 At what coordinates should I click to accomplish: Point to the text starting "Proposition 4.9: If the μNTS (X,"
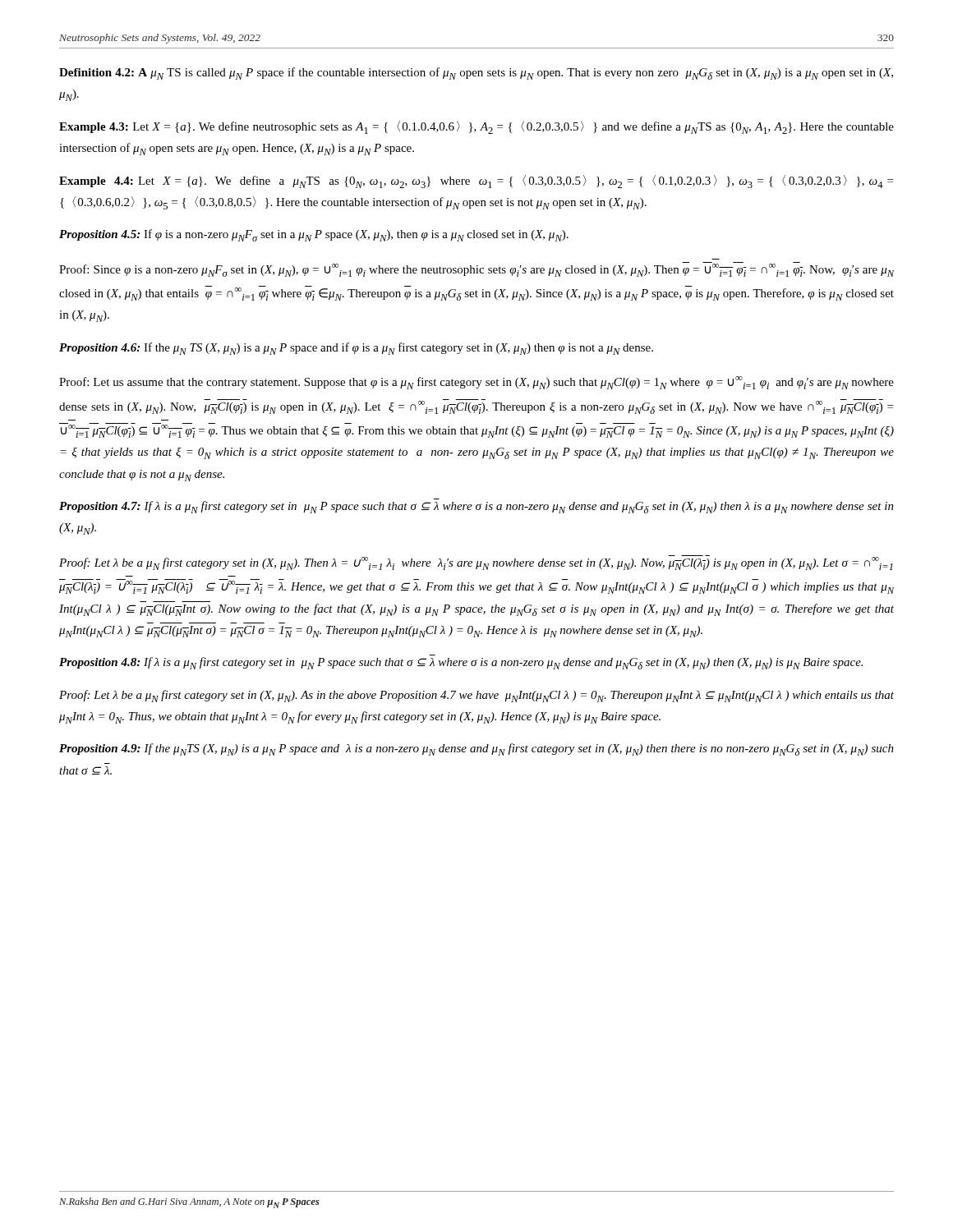click(476, 760)
